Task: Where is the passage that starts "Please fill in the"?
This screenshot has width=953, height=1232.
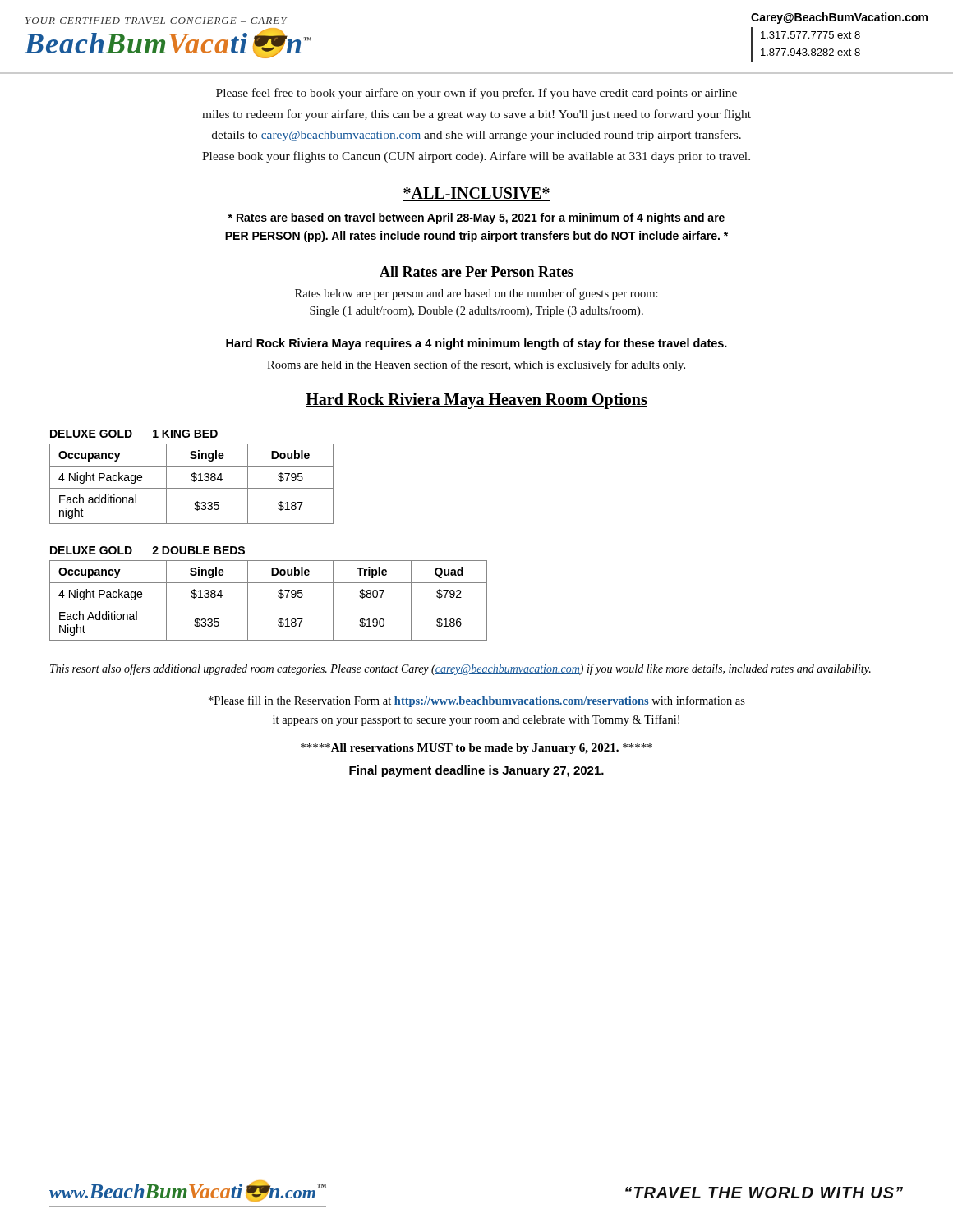Action: click(x=476, y=710)
